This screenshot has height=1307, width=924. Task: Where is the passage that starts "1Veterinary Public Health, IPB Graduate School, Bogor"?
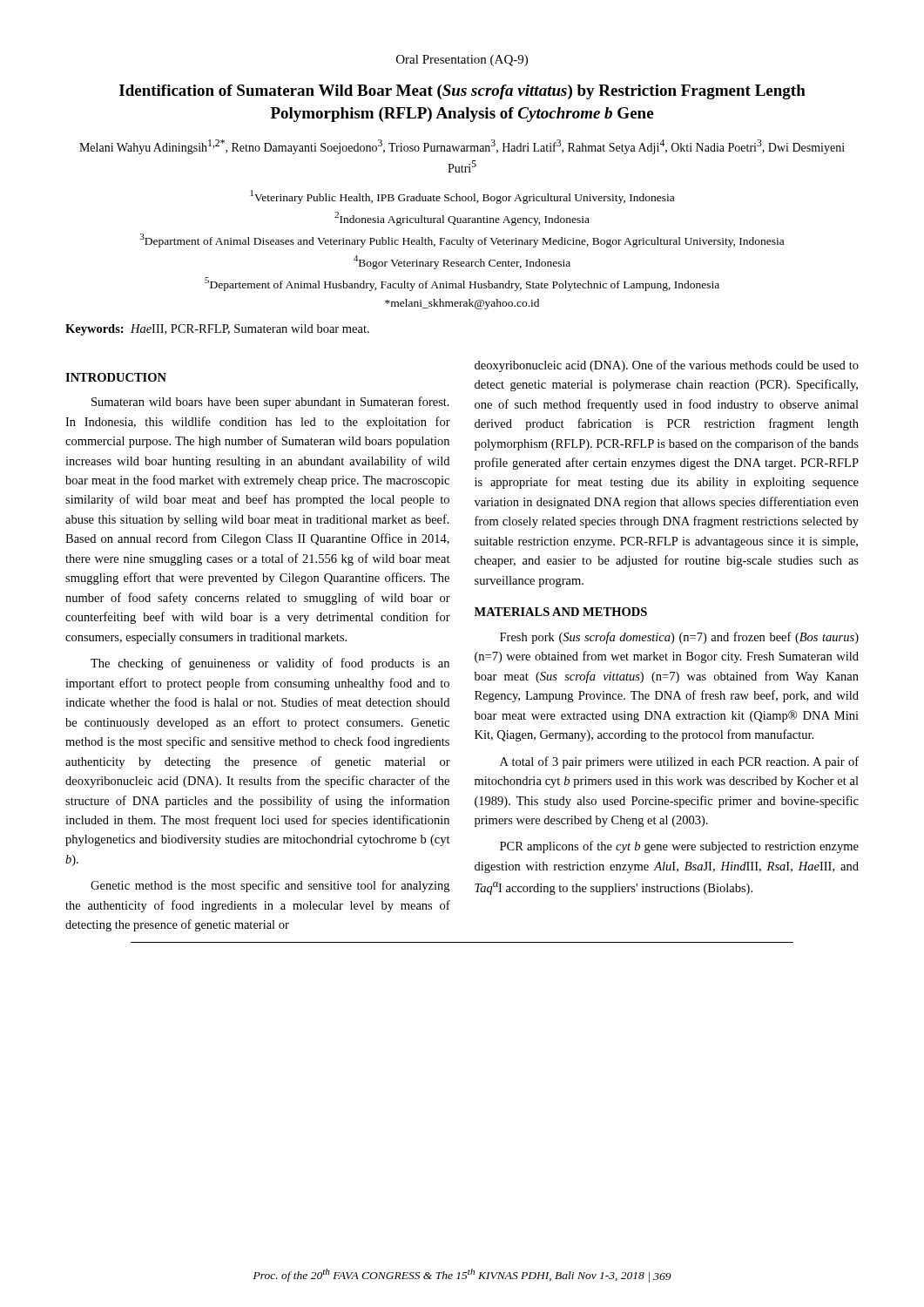pos(462,248)
